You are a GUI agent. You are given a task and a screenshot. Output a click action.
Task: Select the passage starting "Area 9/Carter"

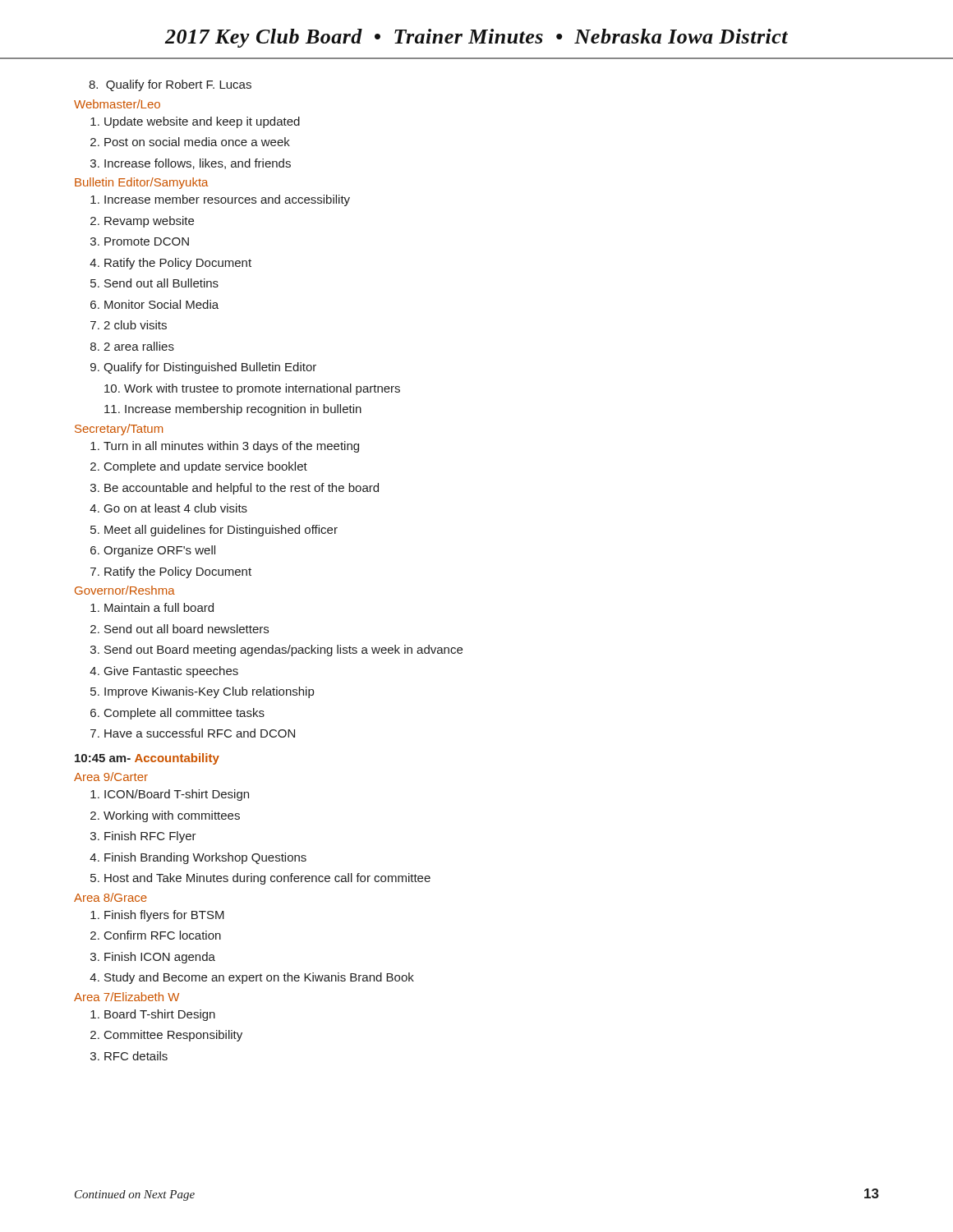(111, 777)
